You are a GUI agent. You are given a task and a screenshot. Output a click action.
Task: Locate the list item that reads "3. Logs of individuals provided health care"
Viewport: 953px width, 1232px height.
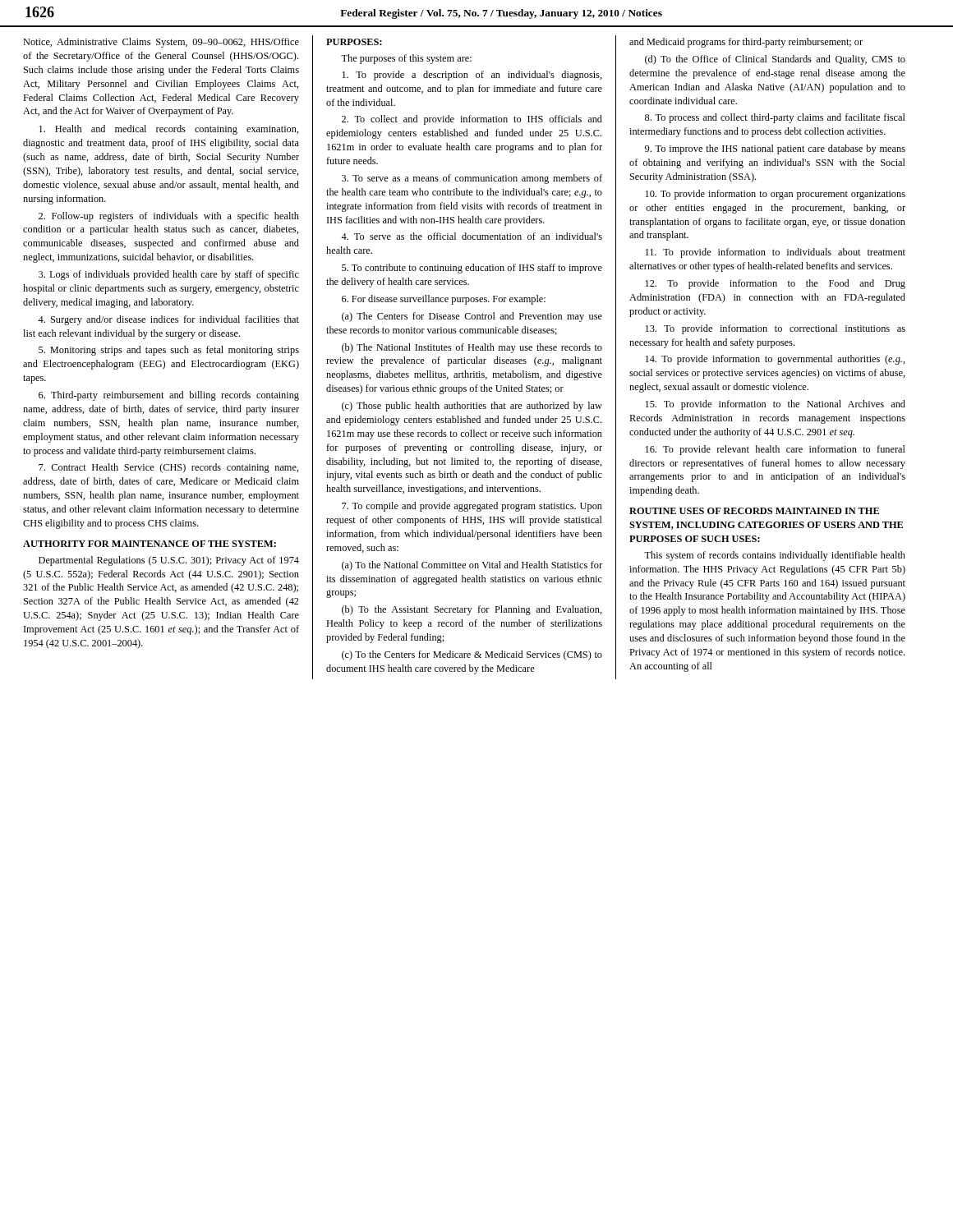click(161, 288)
